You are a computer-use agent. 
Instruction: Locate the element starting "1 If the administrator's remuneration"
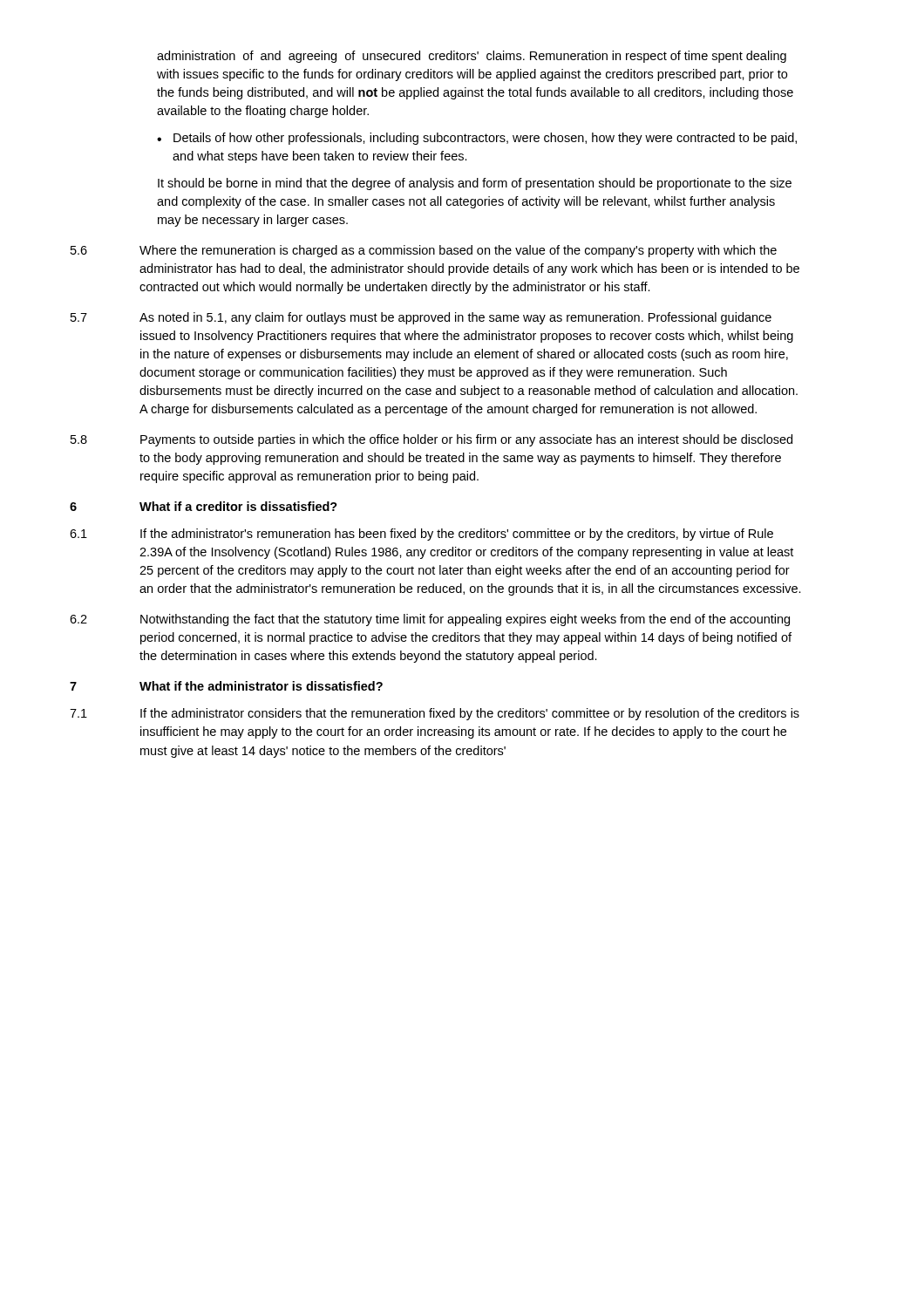pyautogui.click(x=436, y=562)
